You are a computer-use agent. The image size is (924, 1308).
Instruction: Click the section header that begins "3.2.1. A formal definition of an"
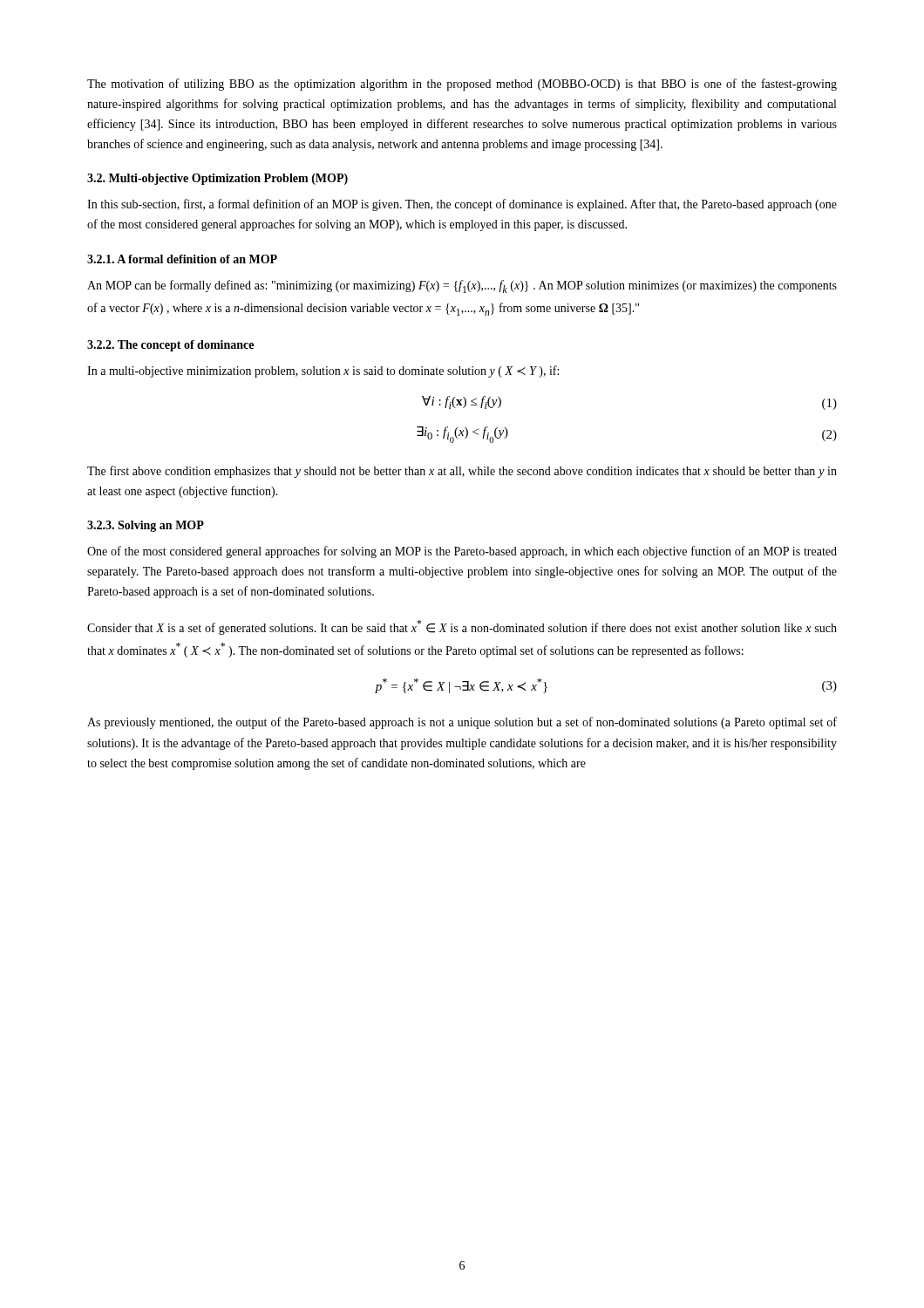click(x=182, y=259)
